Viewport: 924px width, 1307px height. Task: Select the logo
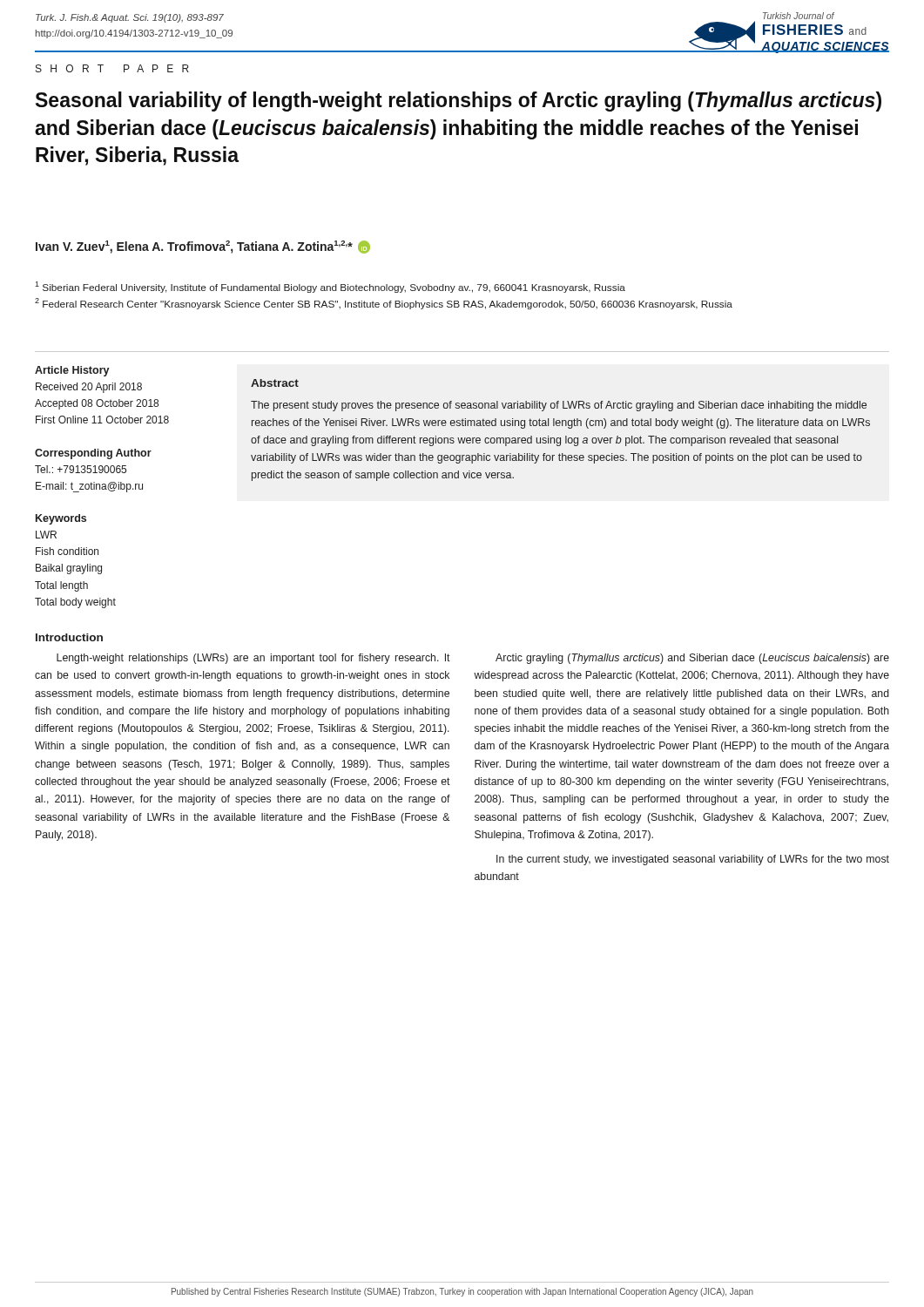click(x=787, y=32)
